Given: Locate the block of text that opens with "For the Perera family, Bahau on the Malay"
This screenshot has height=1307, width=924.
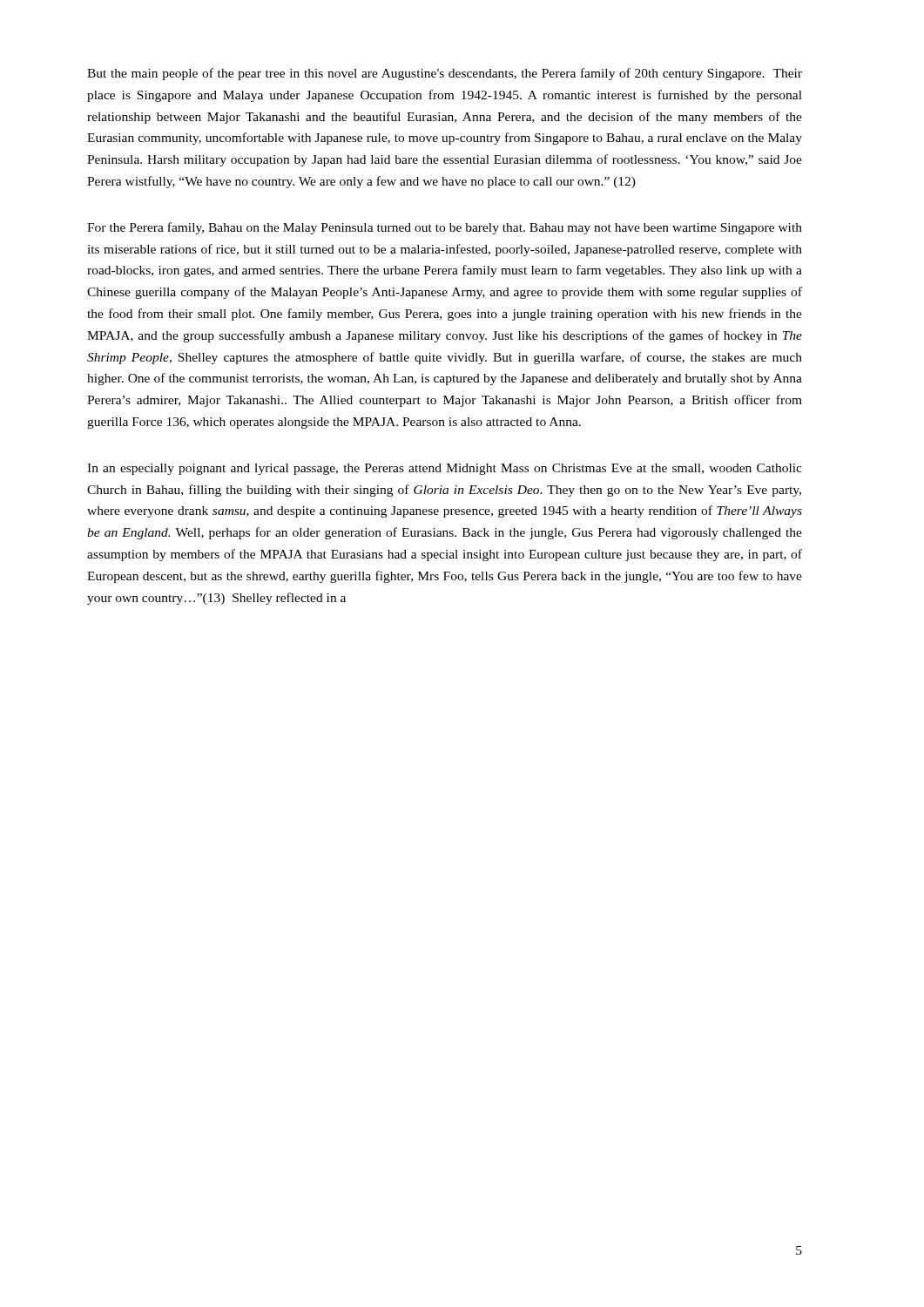Looking at the screenshot, I should coord(445,324).
